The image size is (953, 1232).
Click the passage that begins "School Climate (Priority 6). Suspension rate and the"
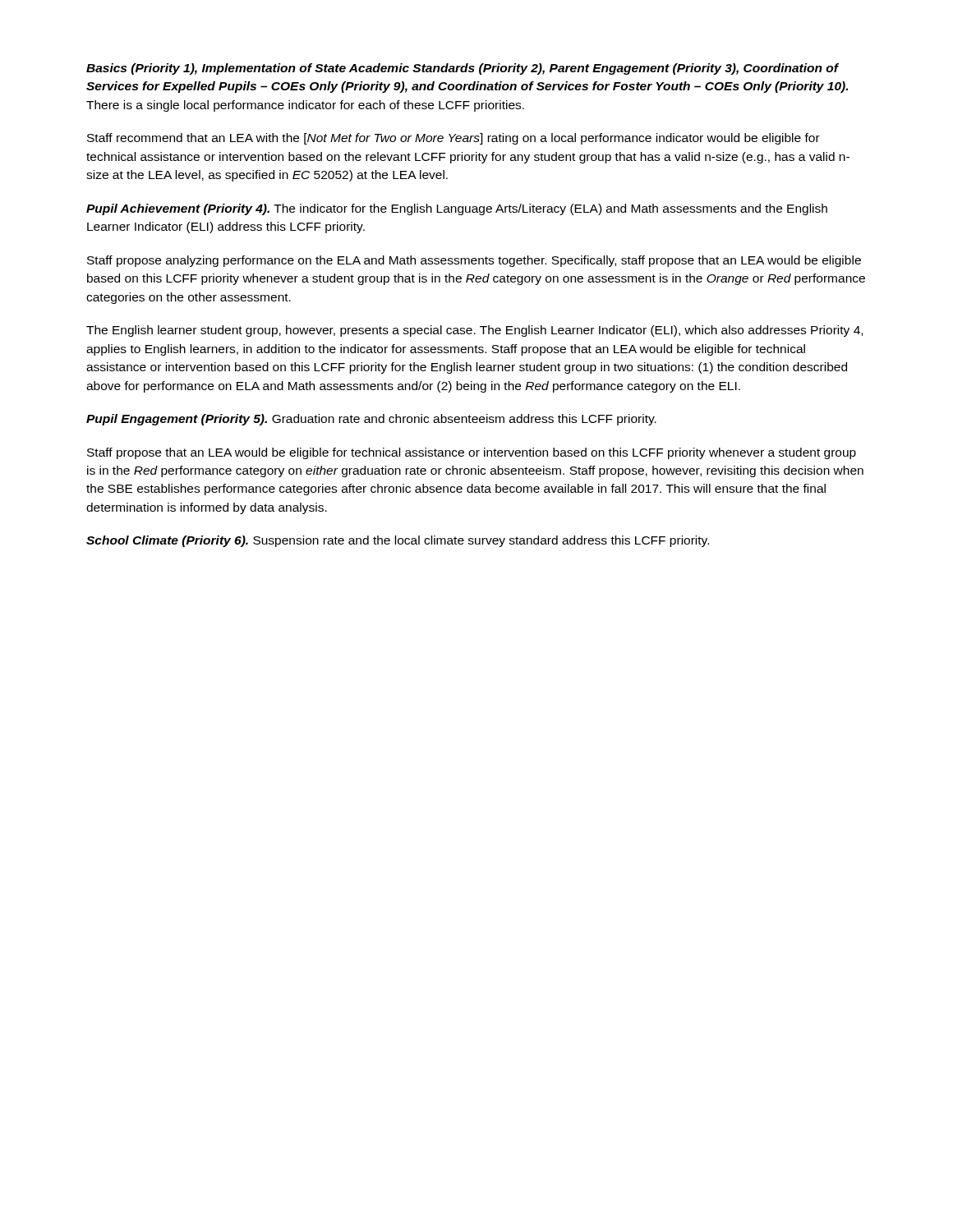tap(398, 540)
